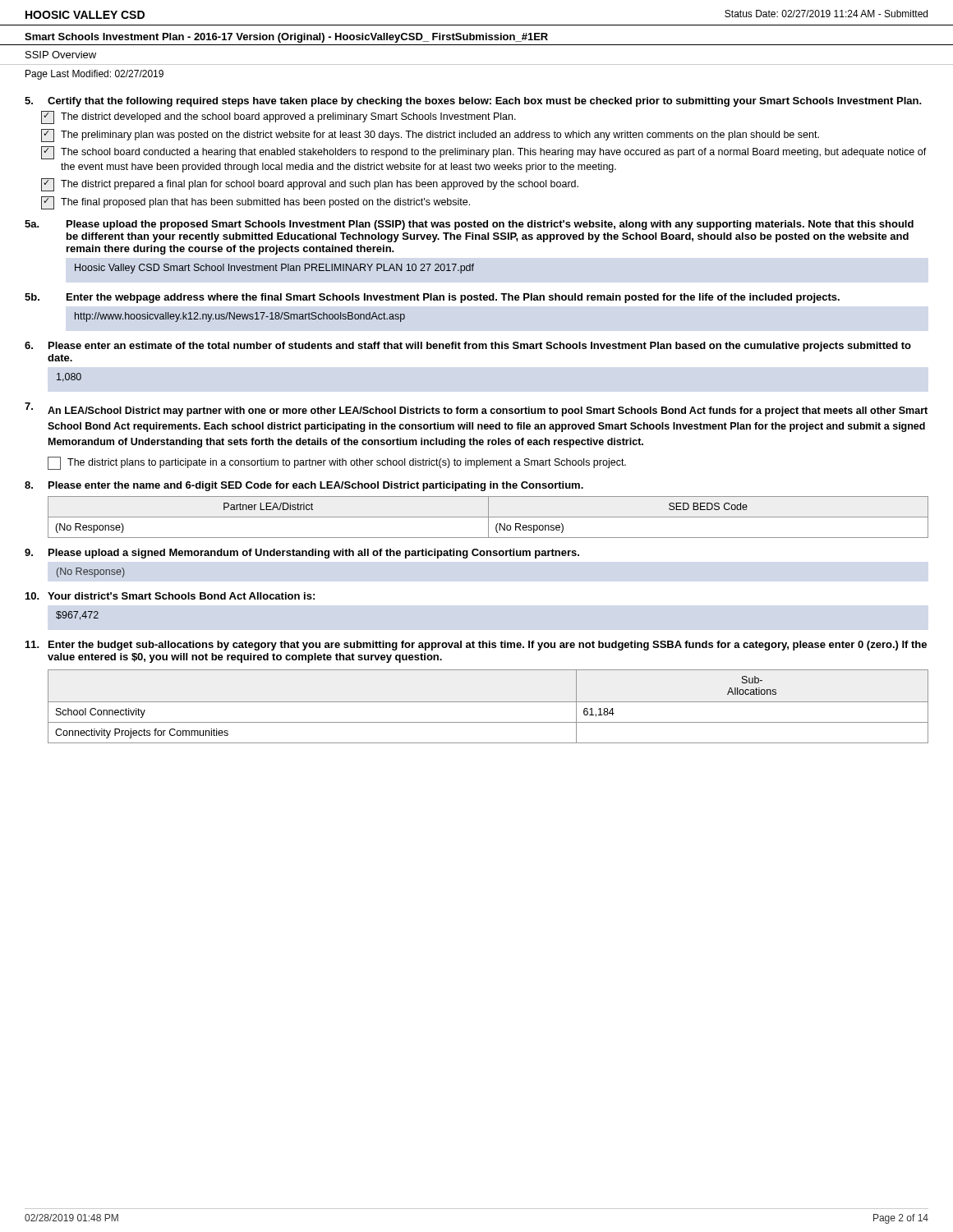This screenshot has width=953, height=1232.
Task: Navigate to the element starting "An LEA/School District may partner"
Action: click(476, 425)
